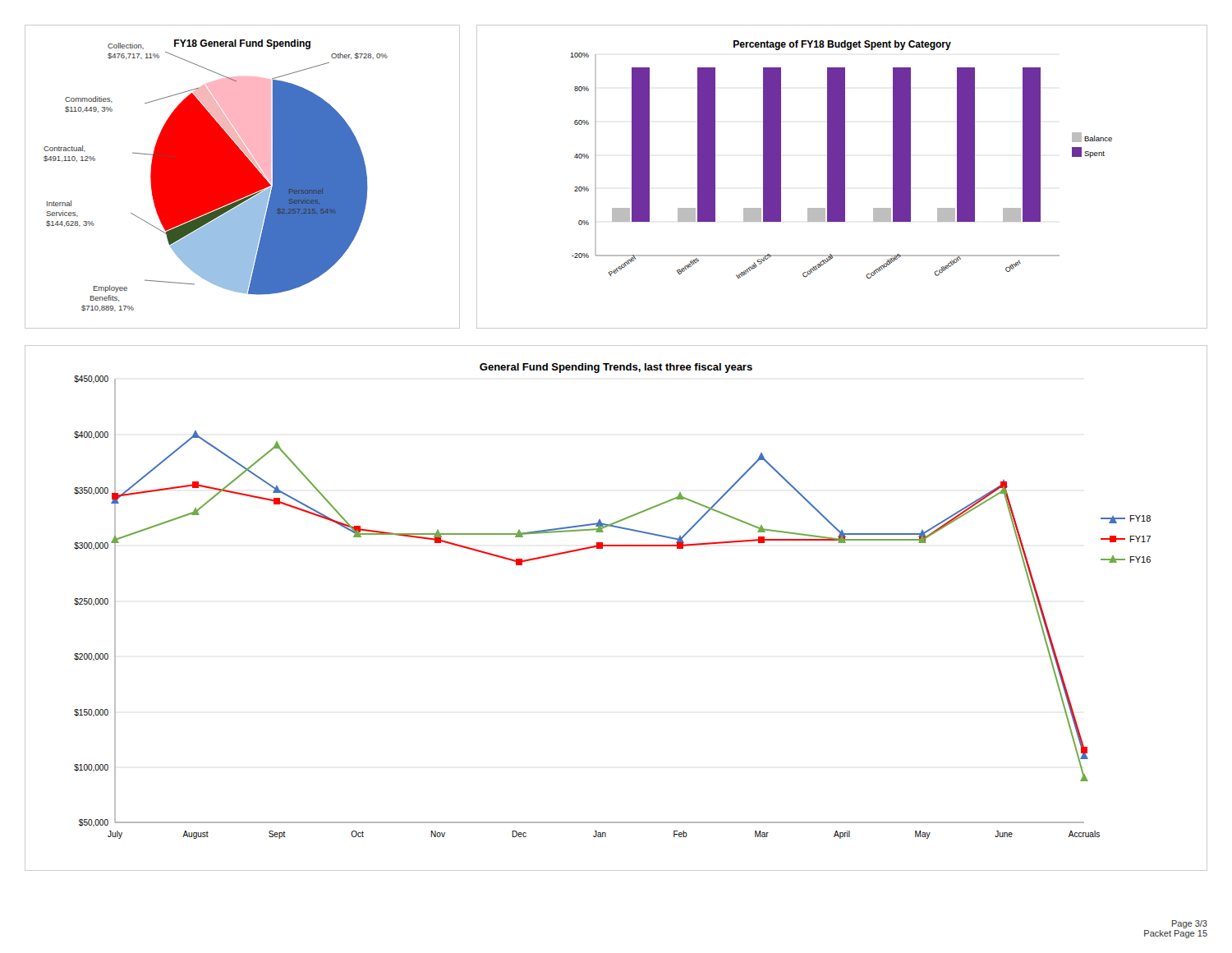Find the pie chart
Screen dimensions: 953x1232
tap(242, 177)
